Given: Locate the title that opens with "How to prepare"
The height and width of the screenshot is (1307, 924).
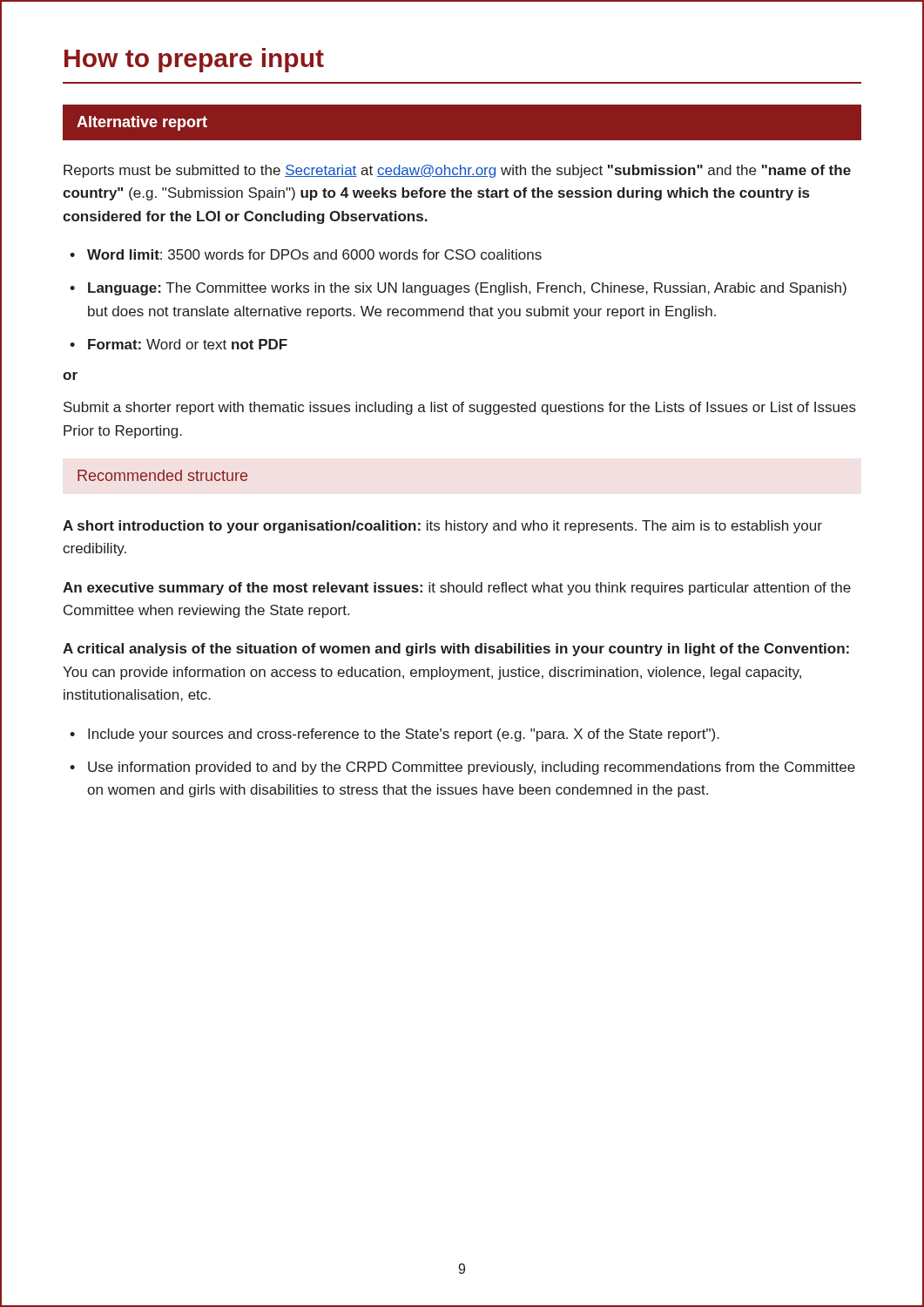Looking at the screenshot, I should (x=194, y=60).
